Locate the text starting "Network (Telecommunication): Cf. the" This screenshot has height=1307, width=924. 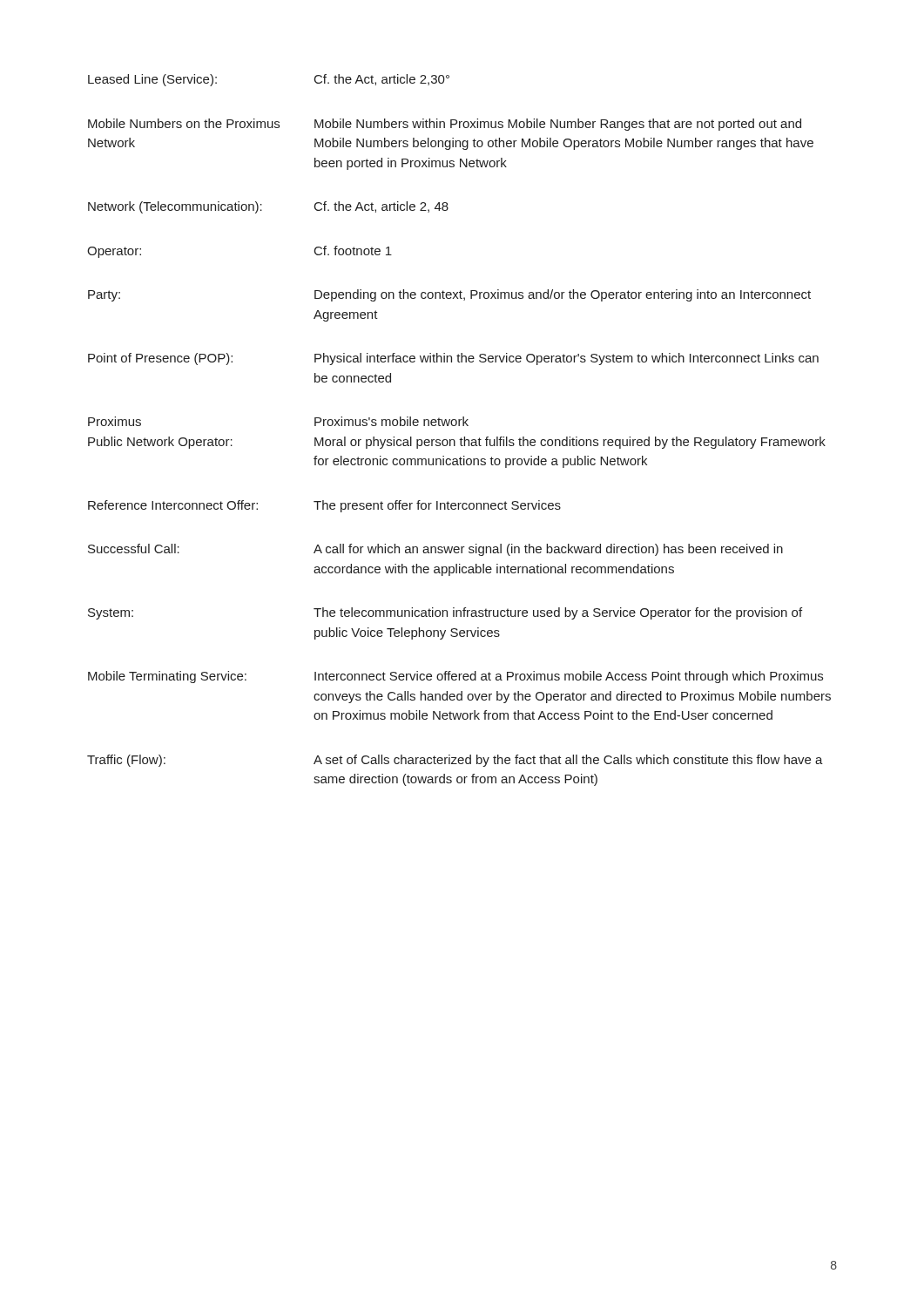click(x=175, y=207)
